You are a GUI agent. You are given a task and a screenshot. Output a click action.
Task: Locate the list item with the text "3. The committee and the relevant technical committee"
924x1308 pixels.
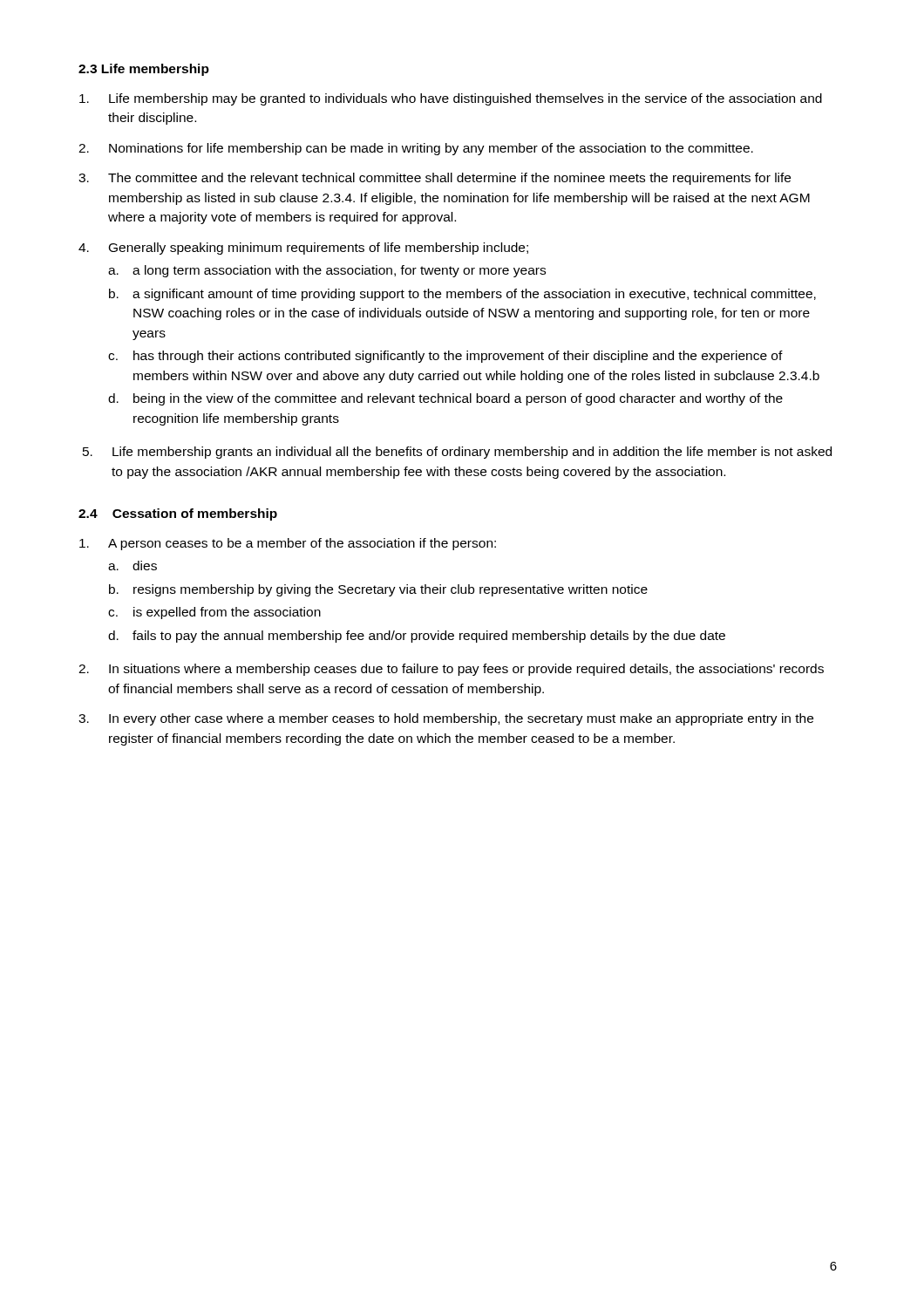[458, 198]
